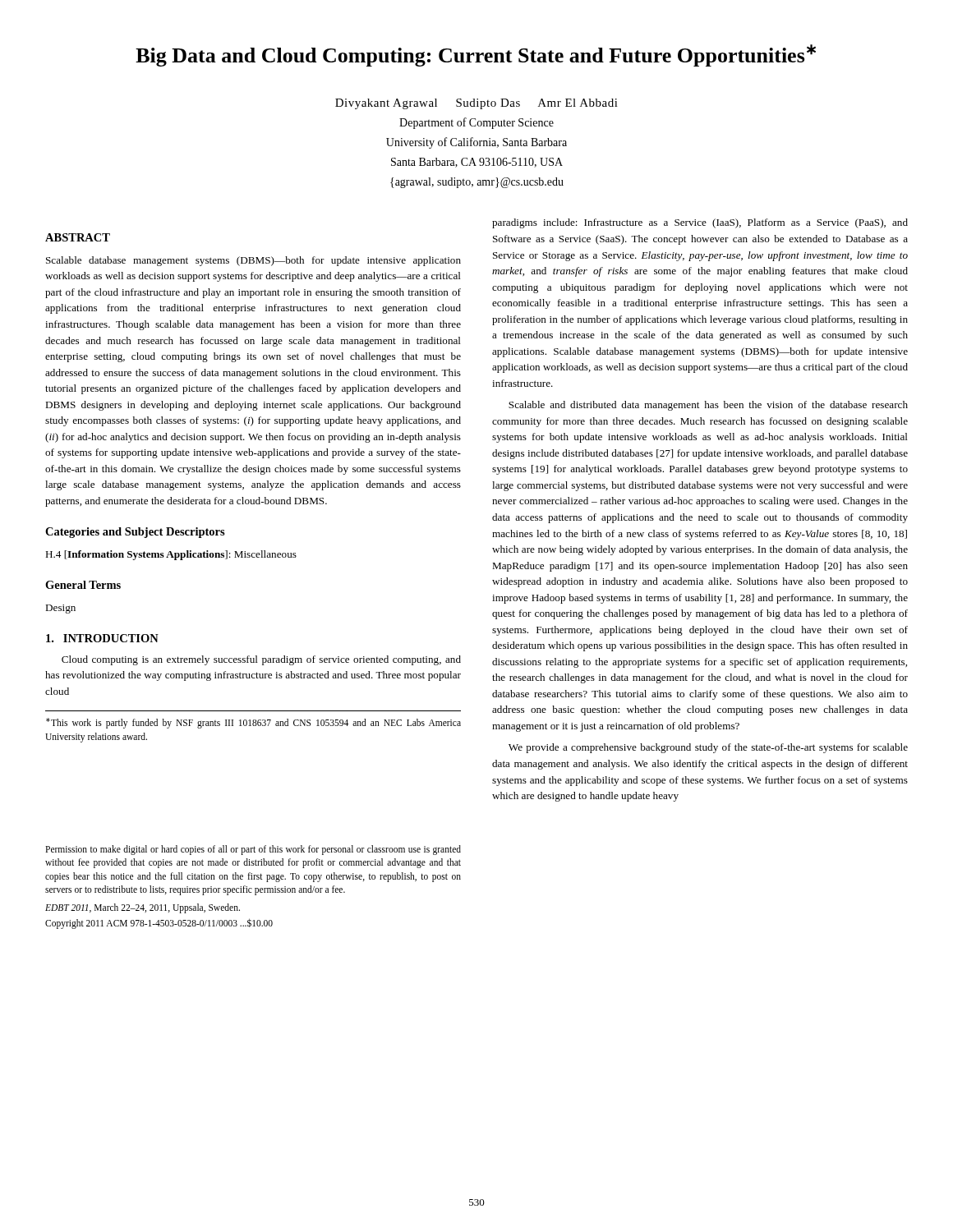Click on the text block starting "Big Data and Cloud Computing: Current"
The image size is (953, 1232).
click(x=476, y=55)
